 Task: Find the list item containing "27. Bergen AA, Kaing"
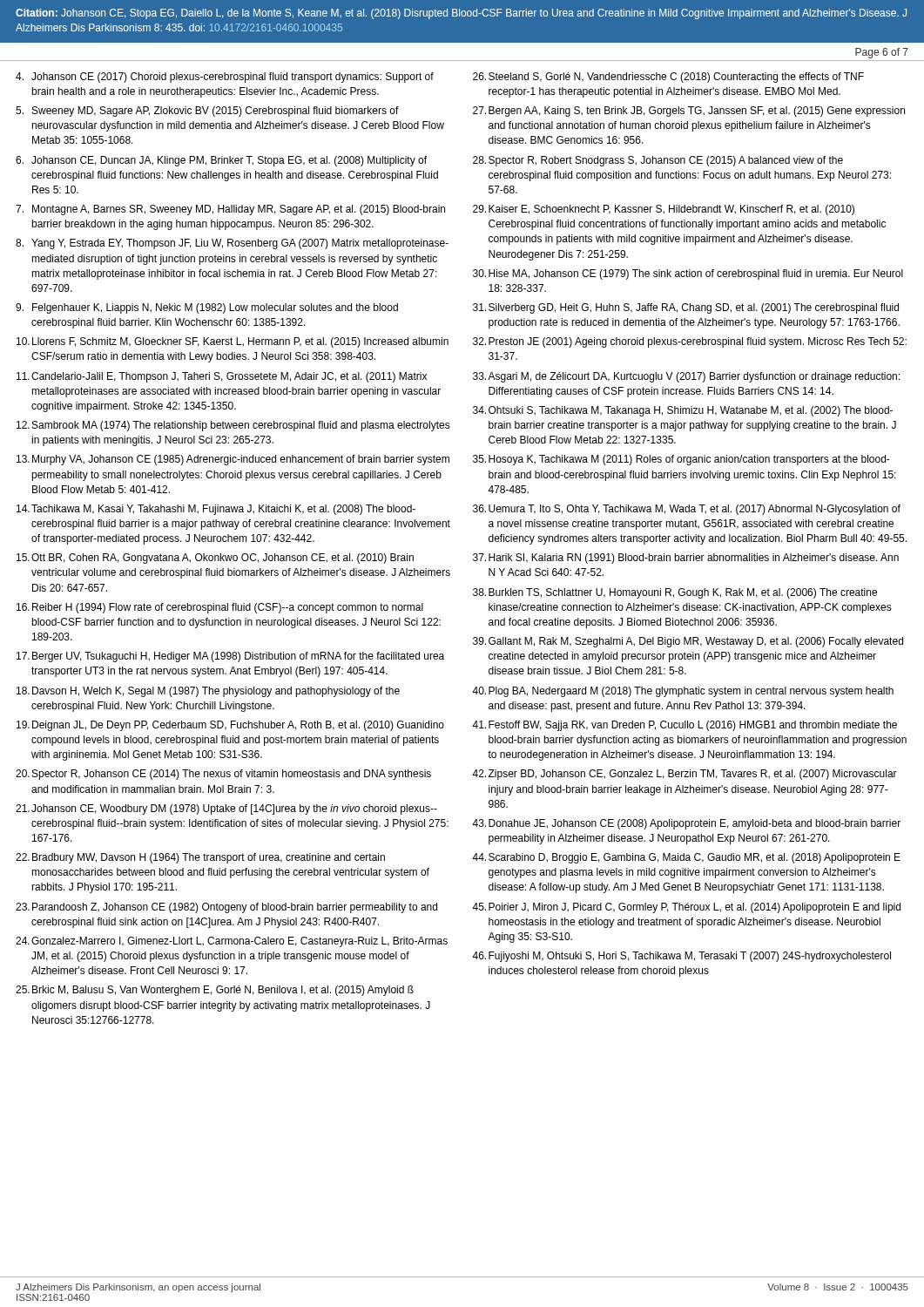pyautogui.click(x=690, y=126)
